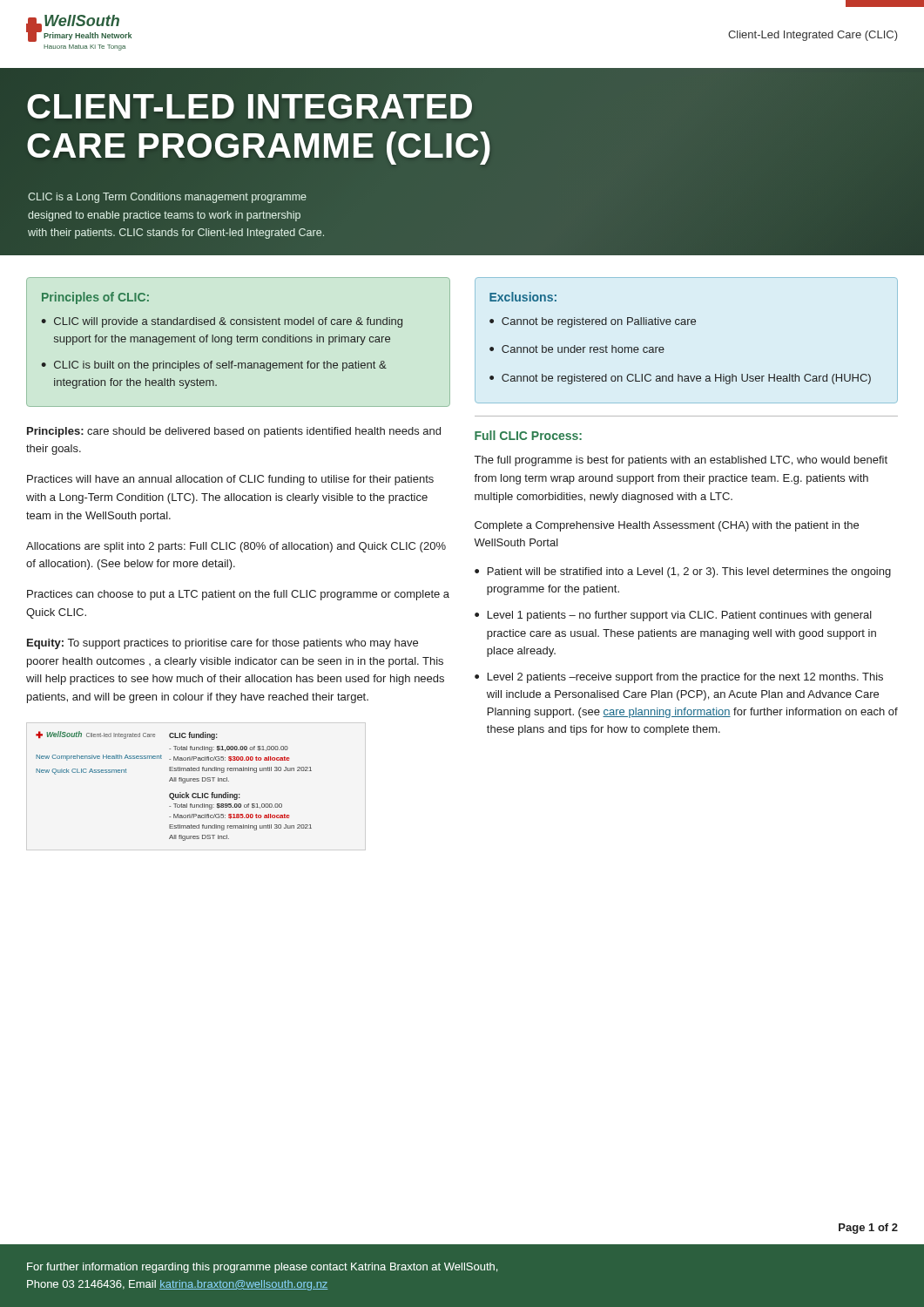Viewport: 924px width, 1307px height.
Task: Navigate to the element starting "The full programme is best for"
Action: click(681, 478)
